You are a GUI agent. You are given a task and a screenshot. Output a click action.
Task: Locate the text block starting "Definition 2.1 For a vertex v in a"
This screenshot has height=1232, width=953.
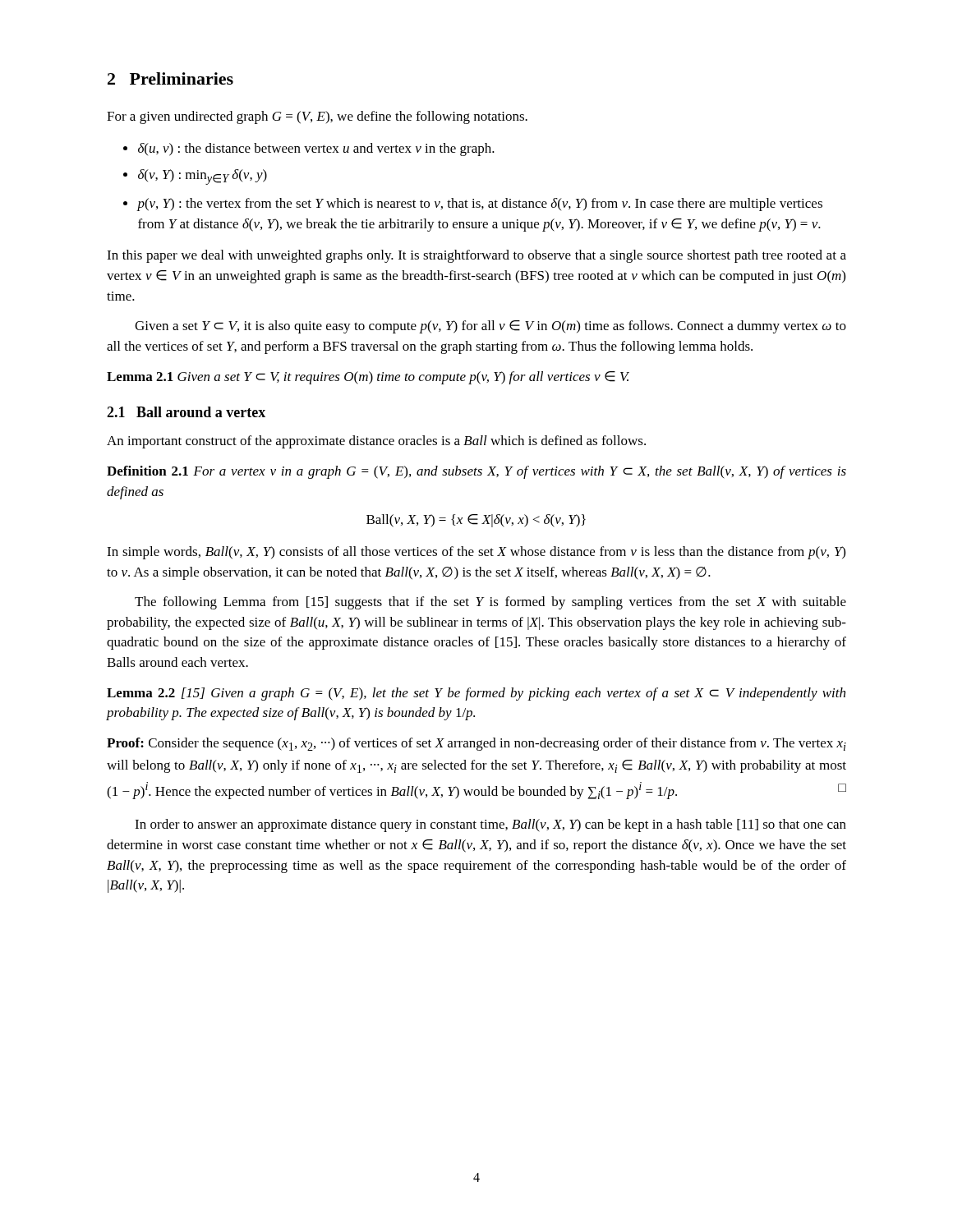tap(476, 482)
